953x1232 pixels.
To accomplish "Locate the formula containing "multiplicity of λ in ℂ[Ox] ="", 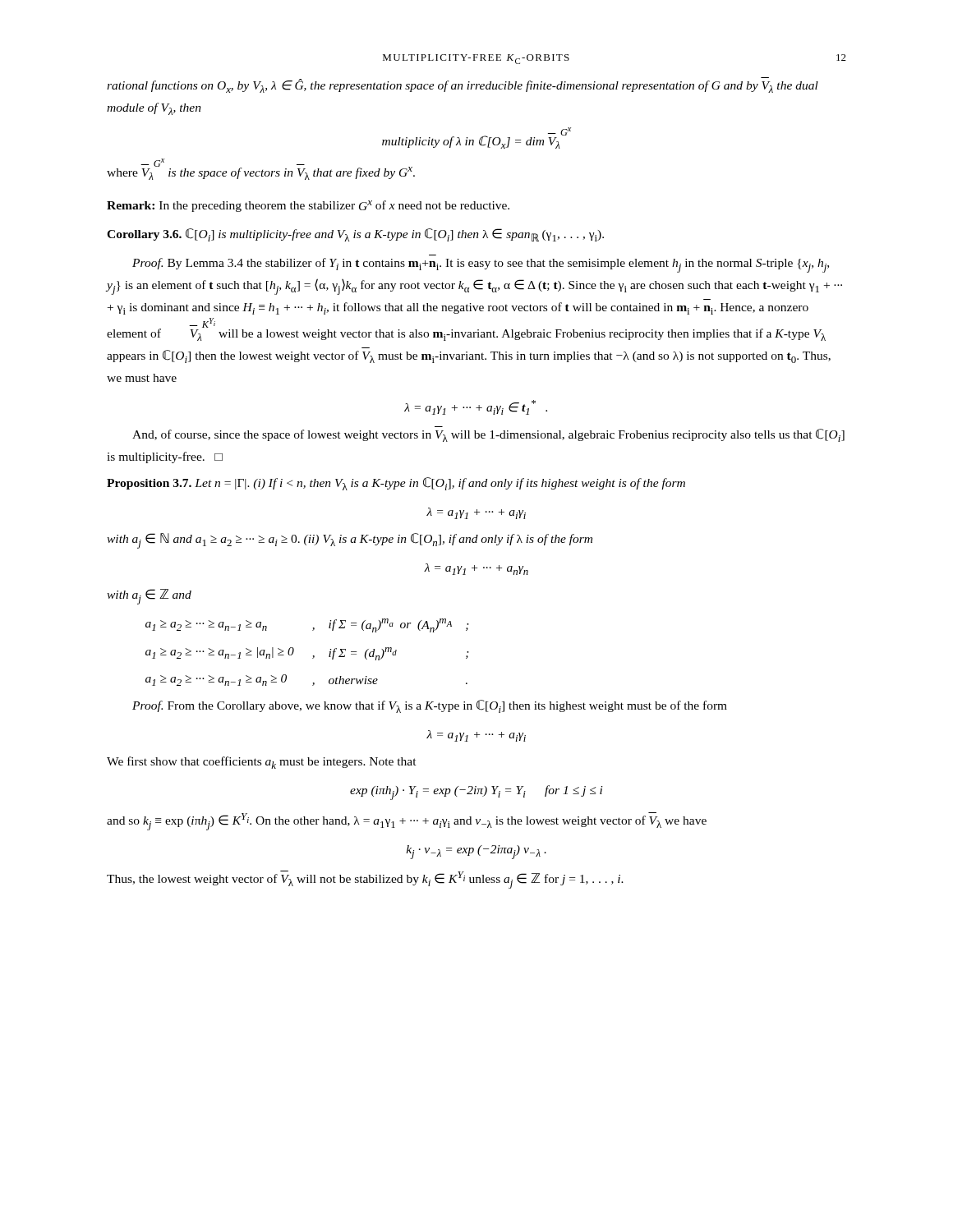I will pos(476,140).
